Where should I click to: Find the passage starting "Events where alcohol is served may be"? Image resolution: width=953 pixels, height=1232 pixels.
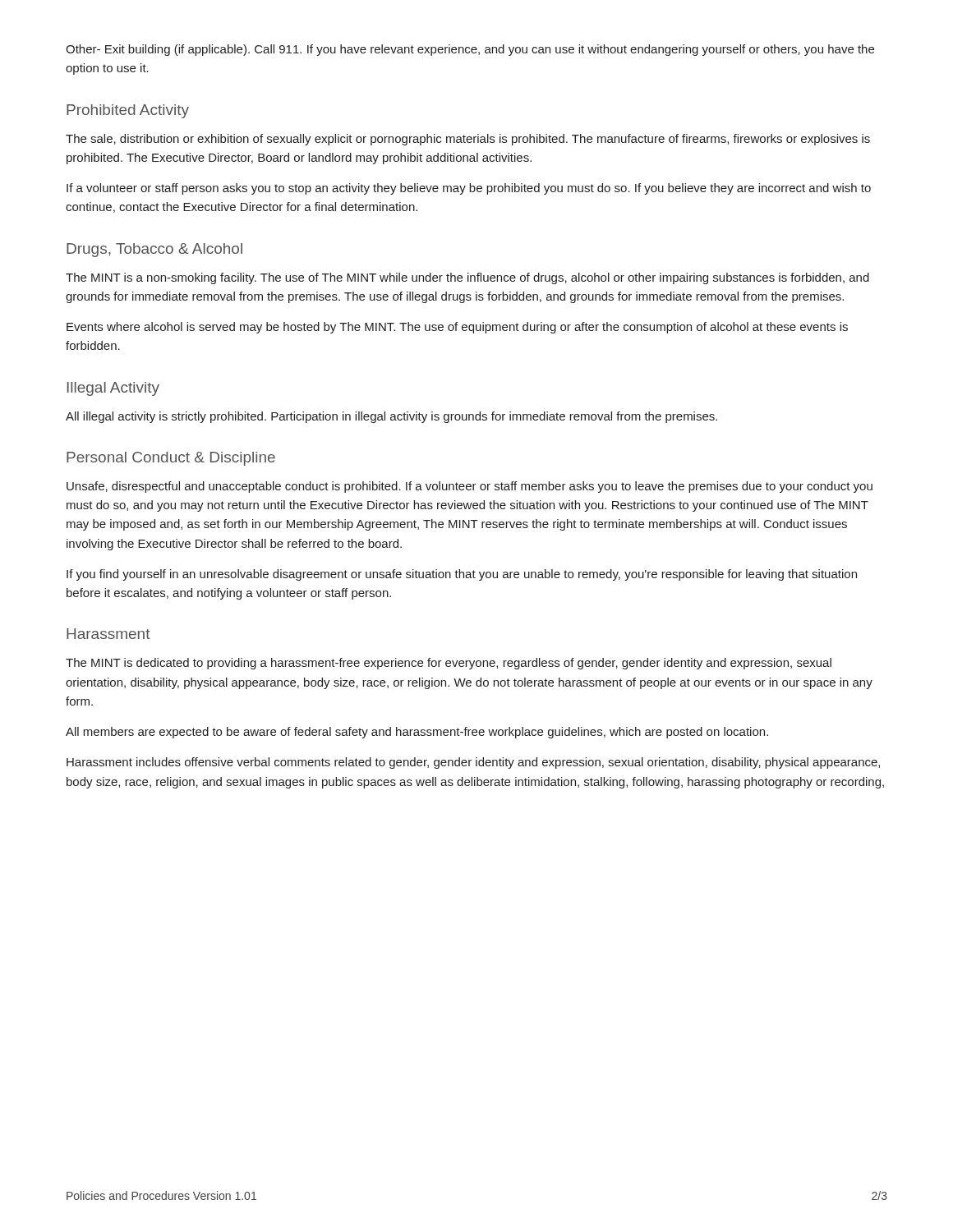tap(457, 336)
